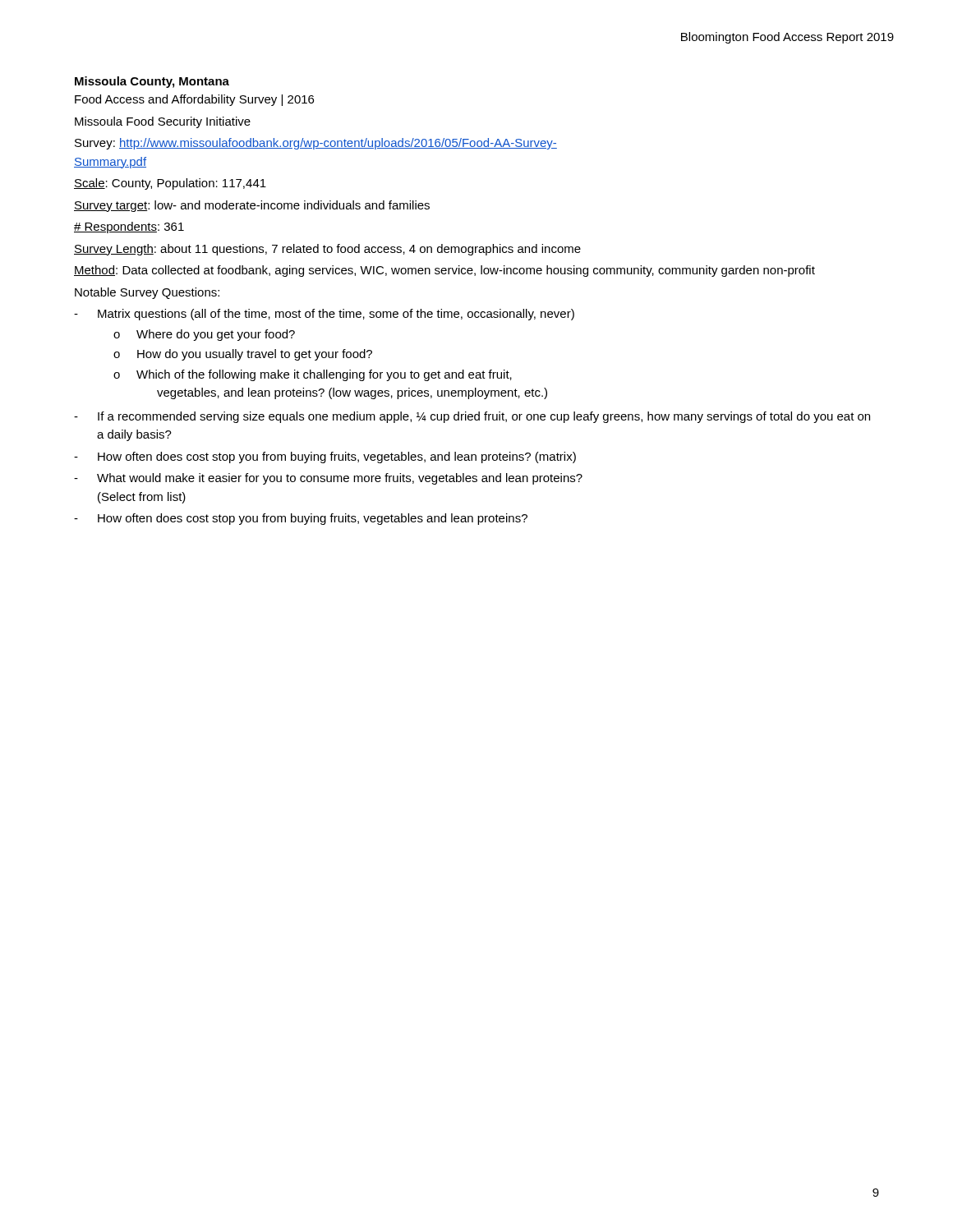Screen dimensions: 1232x953
Task: Select the text block that says "Survey Length: about 11 questions,"
Action: (327, 248)
